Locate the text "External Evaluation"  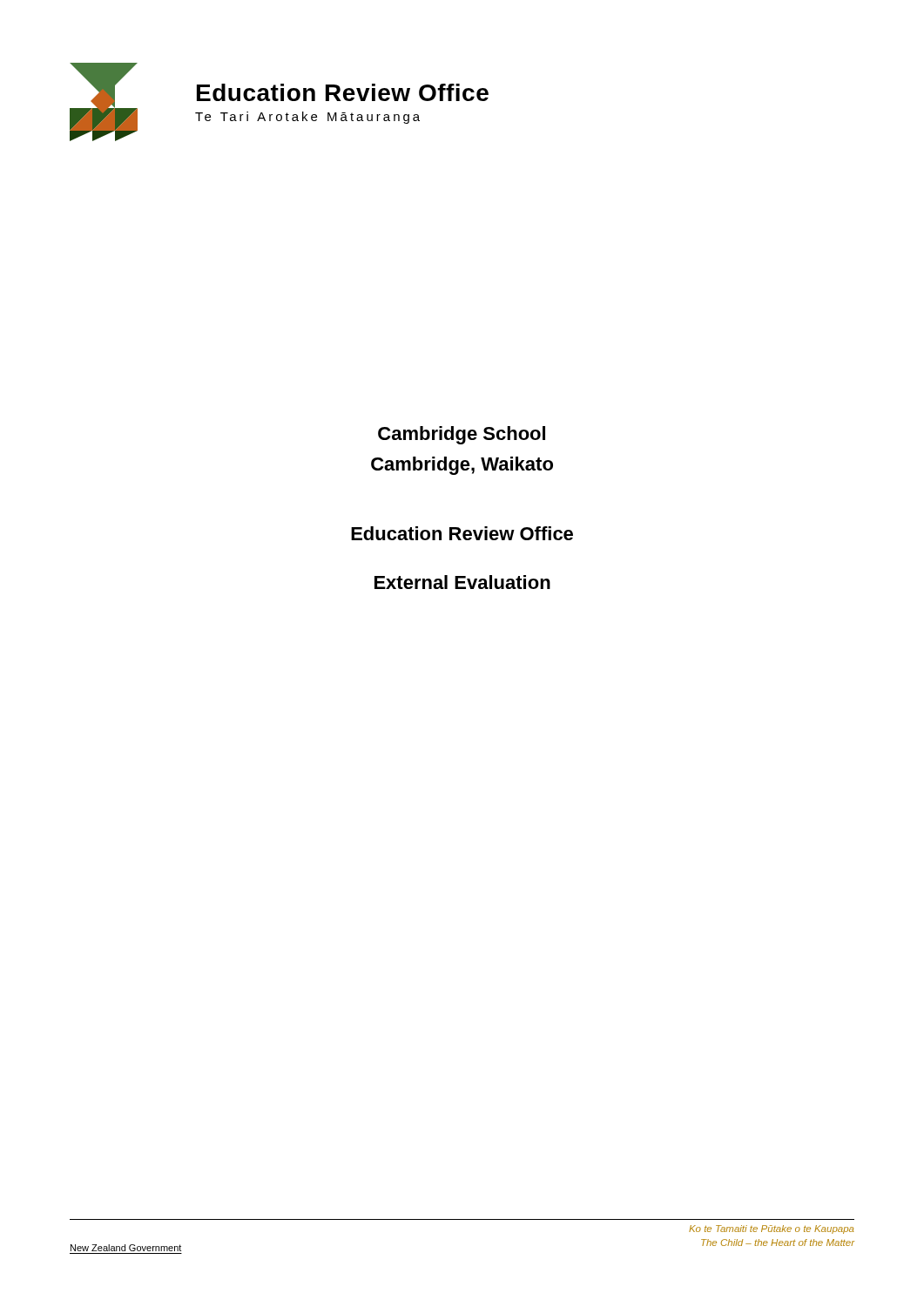click(462, 583)
